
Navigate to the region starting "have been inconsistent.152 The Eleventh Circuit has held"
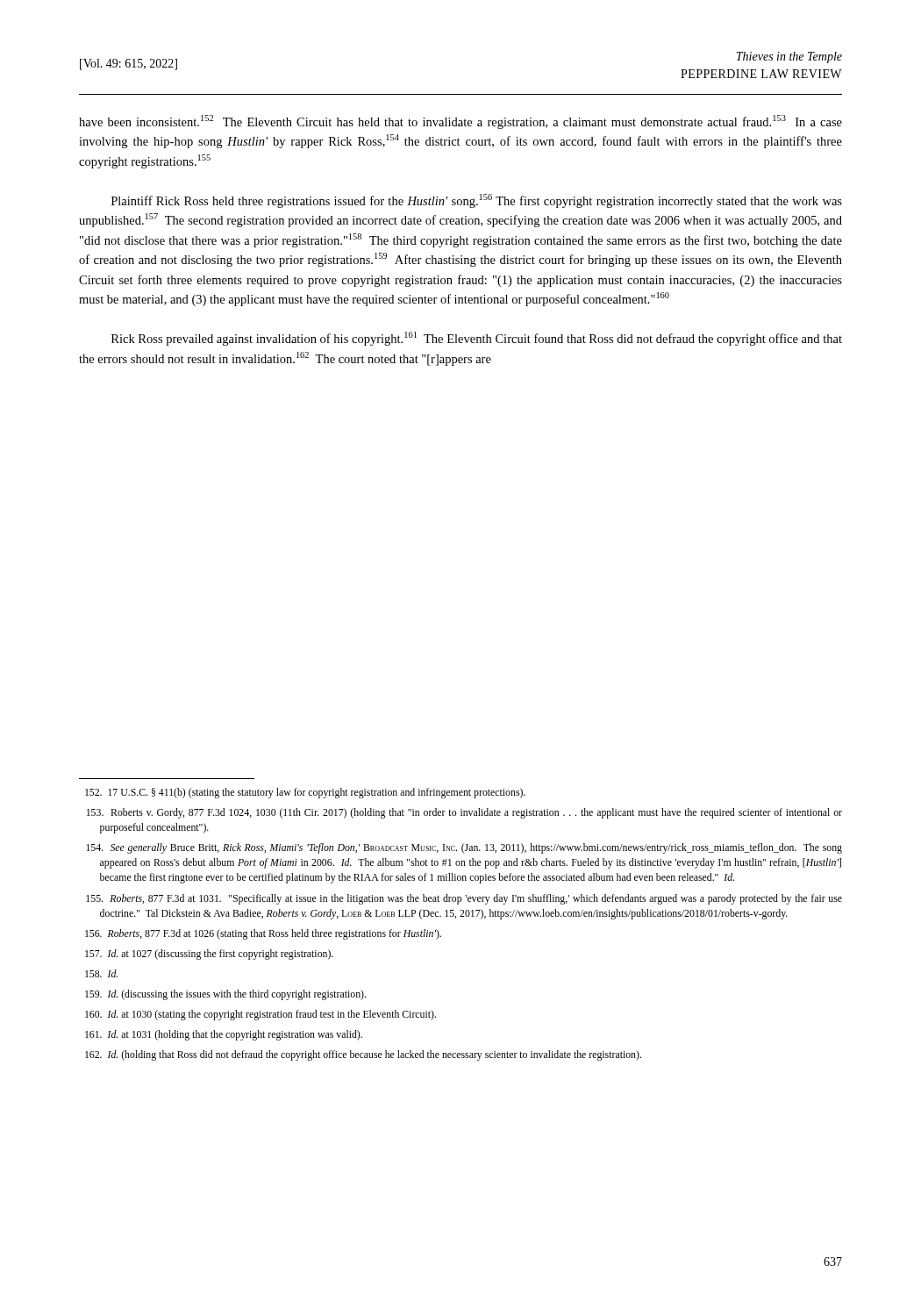point(460,141)
